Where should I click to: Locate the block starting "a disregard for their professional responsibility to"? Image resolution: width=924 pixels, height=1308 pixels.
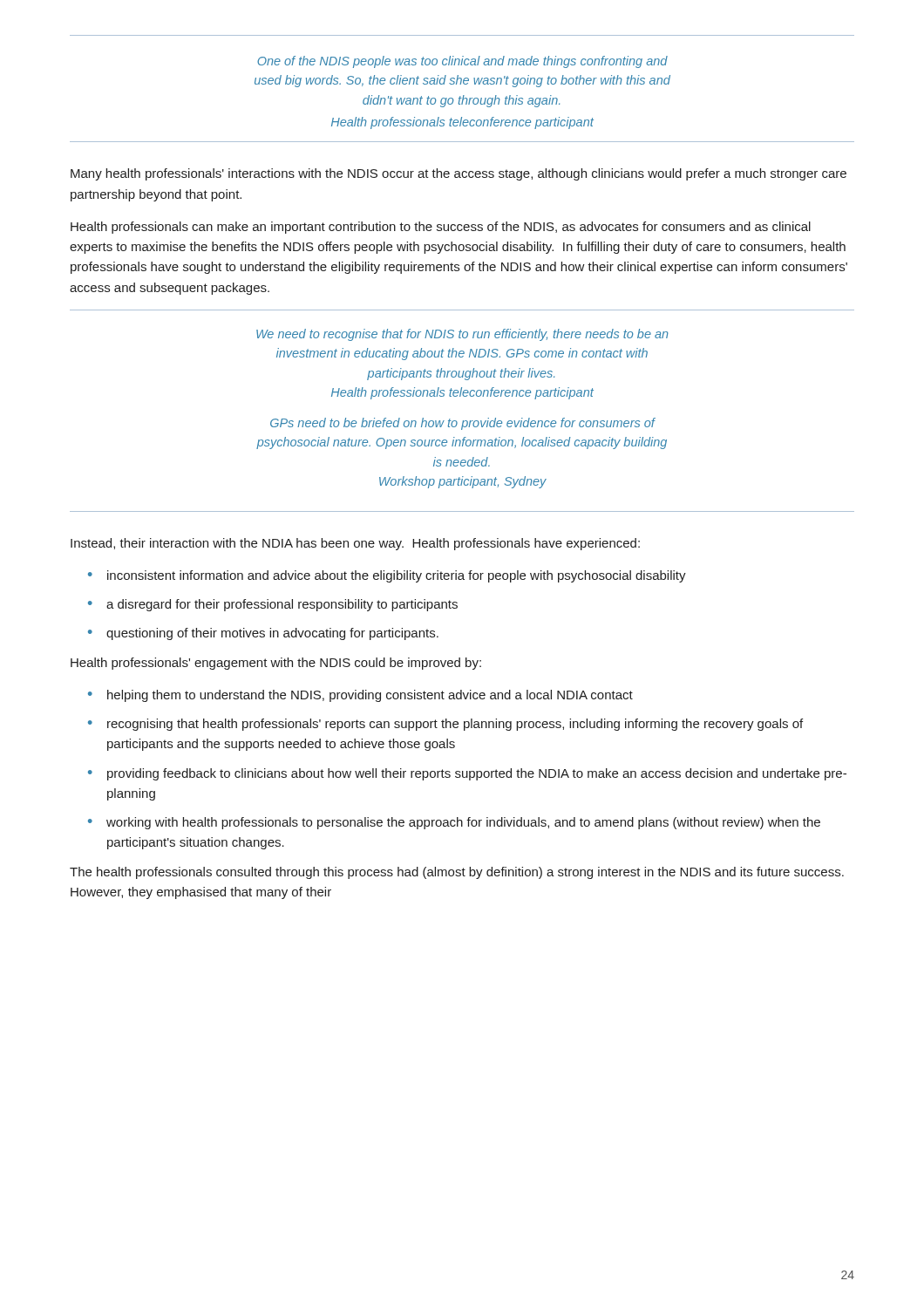tap(282, 604)
